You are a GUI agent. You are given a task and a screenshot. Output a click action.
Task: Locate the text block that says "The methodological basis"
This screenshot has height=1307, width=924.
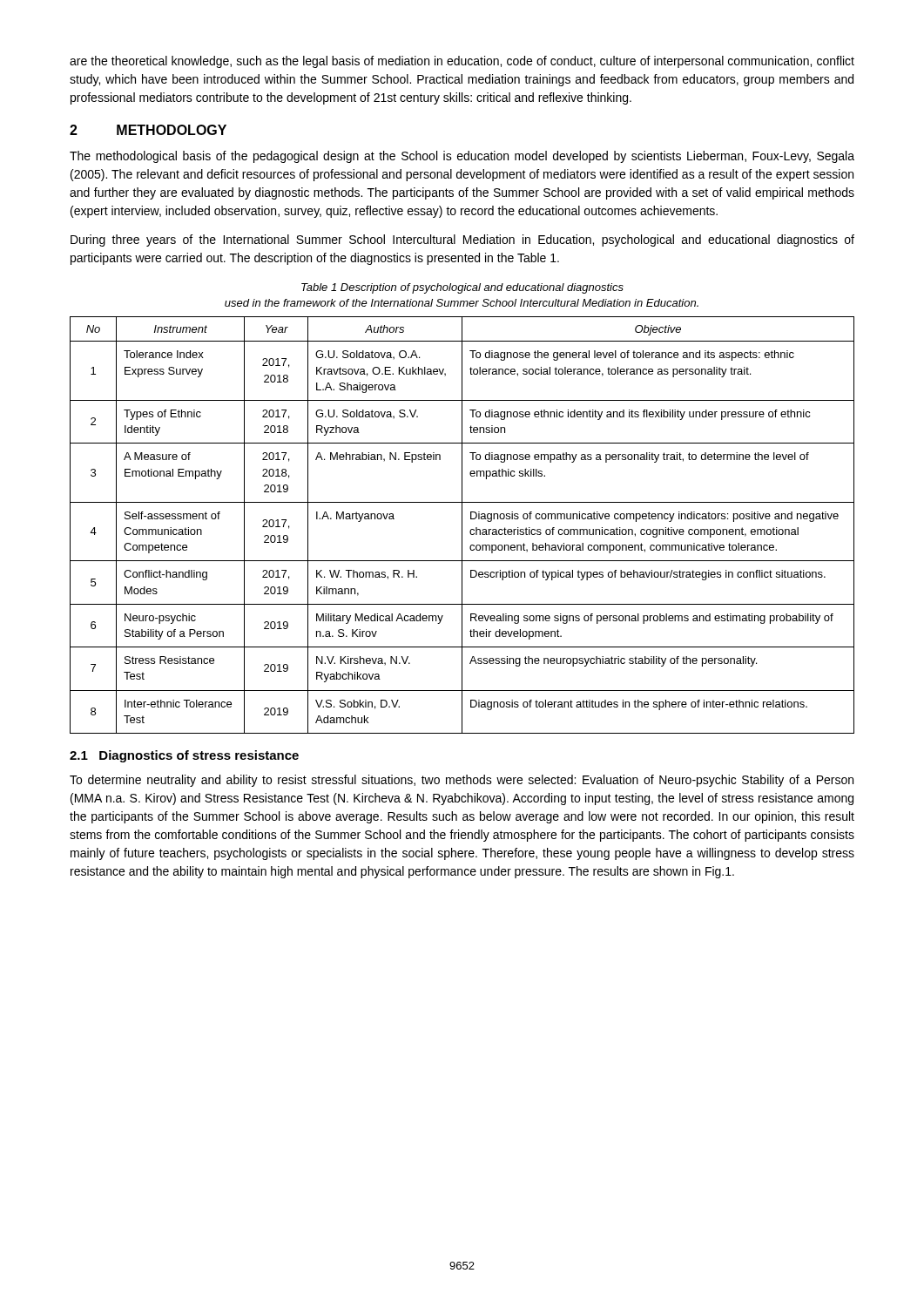tap(462, 184)
